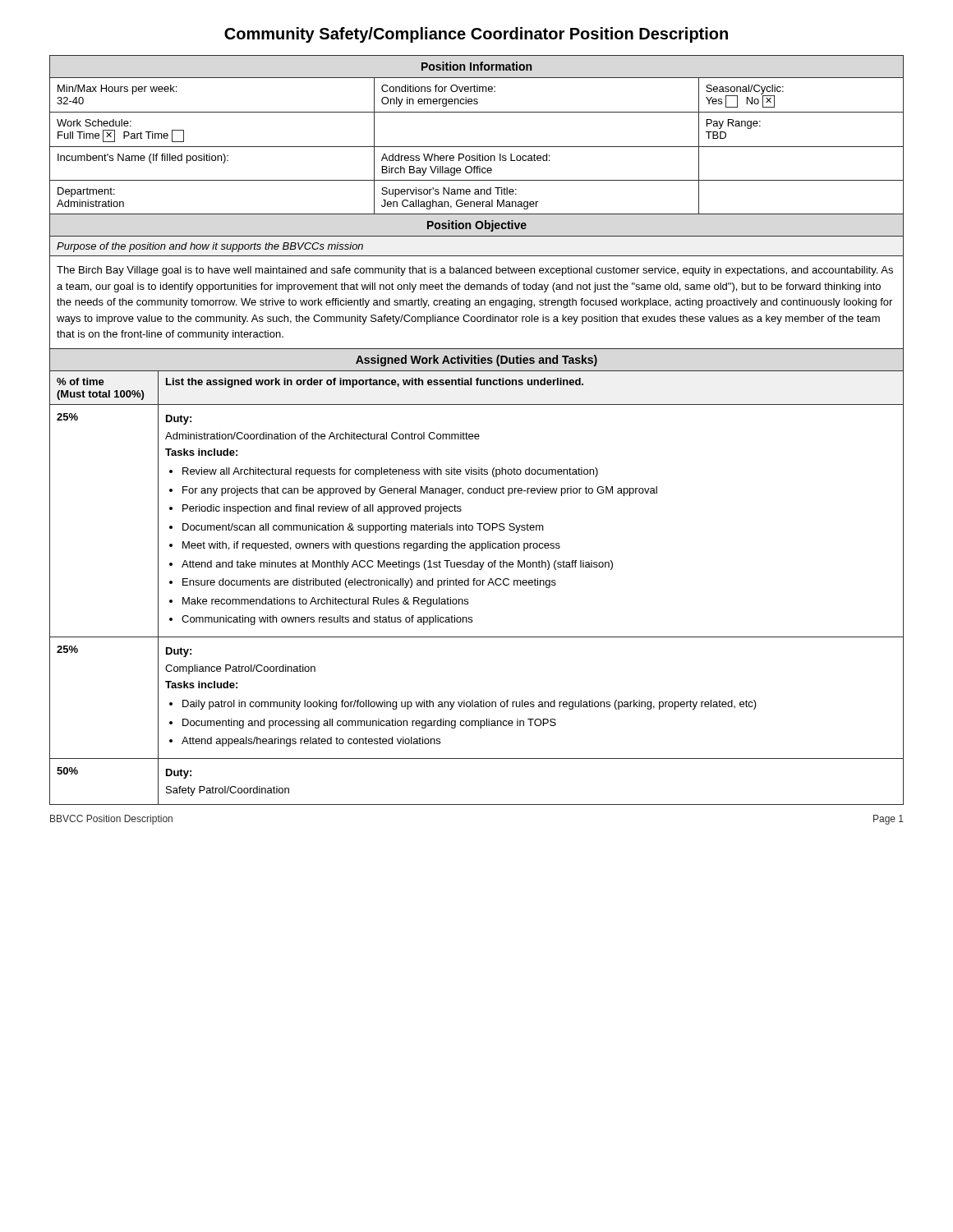The height and width of the screenshot is (1232, 953).
Task: Select the list item that says "Document/scan all communication &"
Action: point(363,527)
